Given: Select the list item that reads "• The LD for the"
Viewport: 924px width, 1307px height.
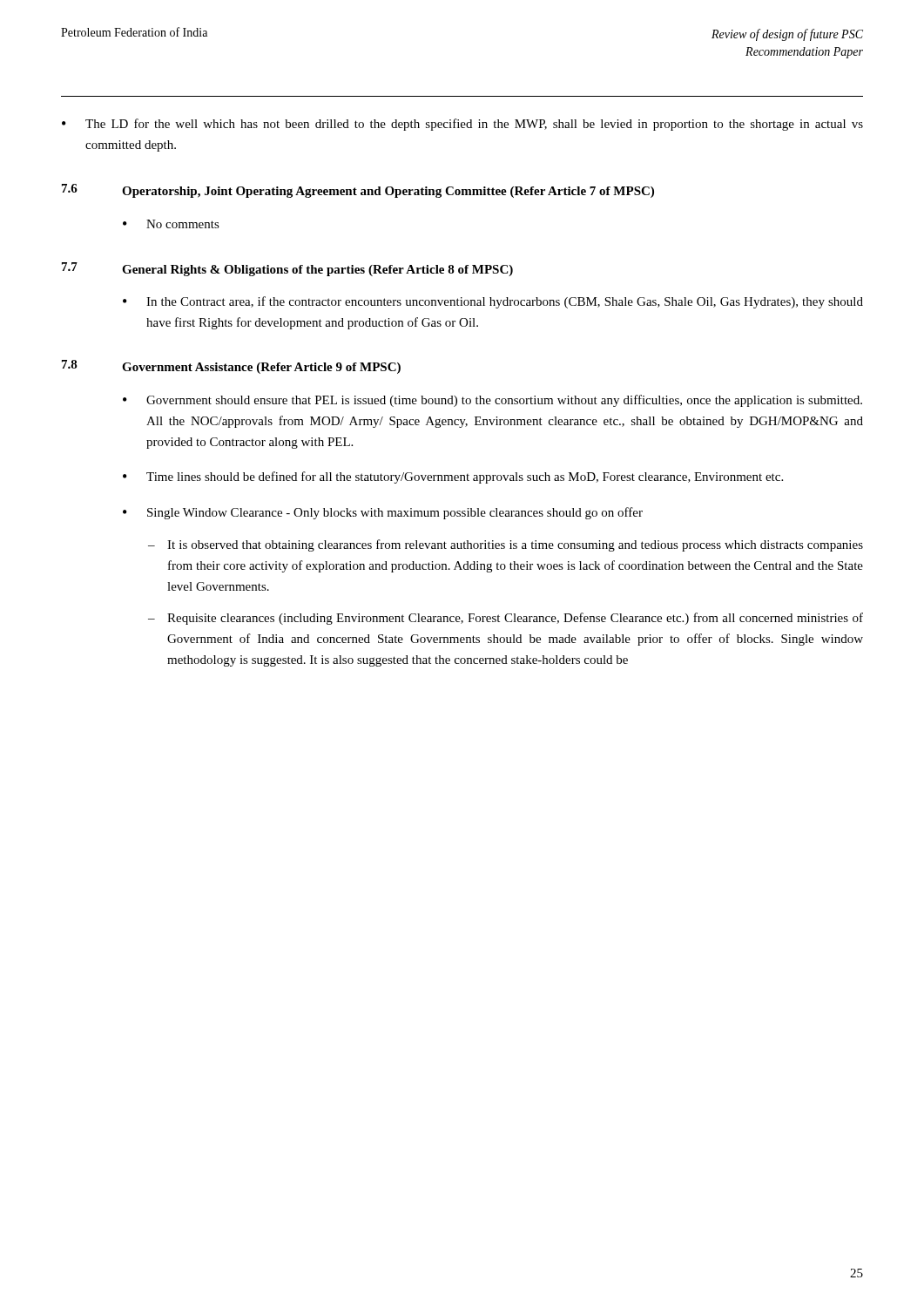Looking at the screenshot, I should pyautogui.click(x=462, y=134).
